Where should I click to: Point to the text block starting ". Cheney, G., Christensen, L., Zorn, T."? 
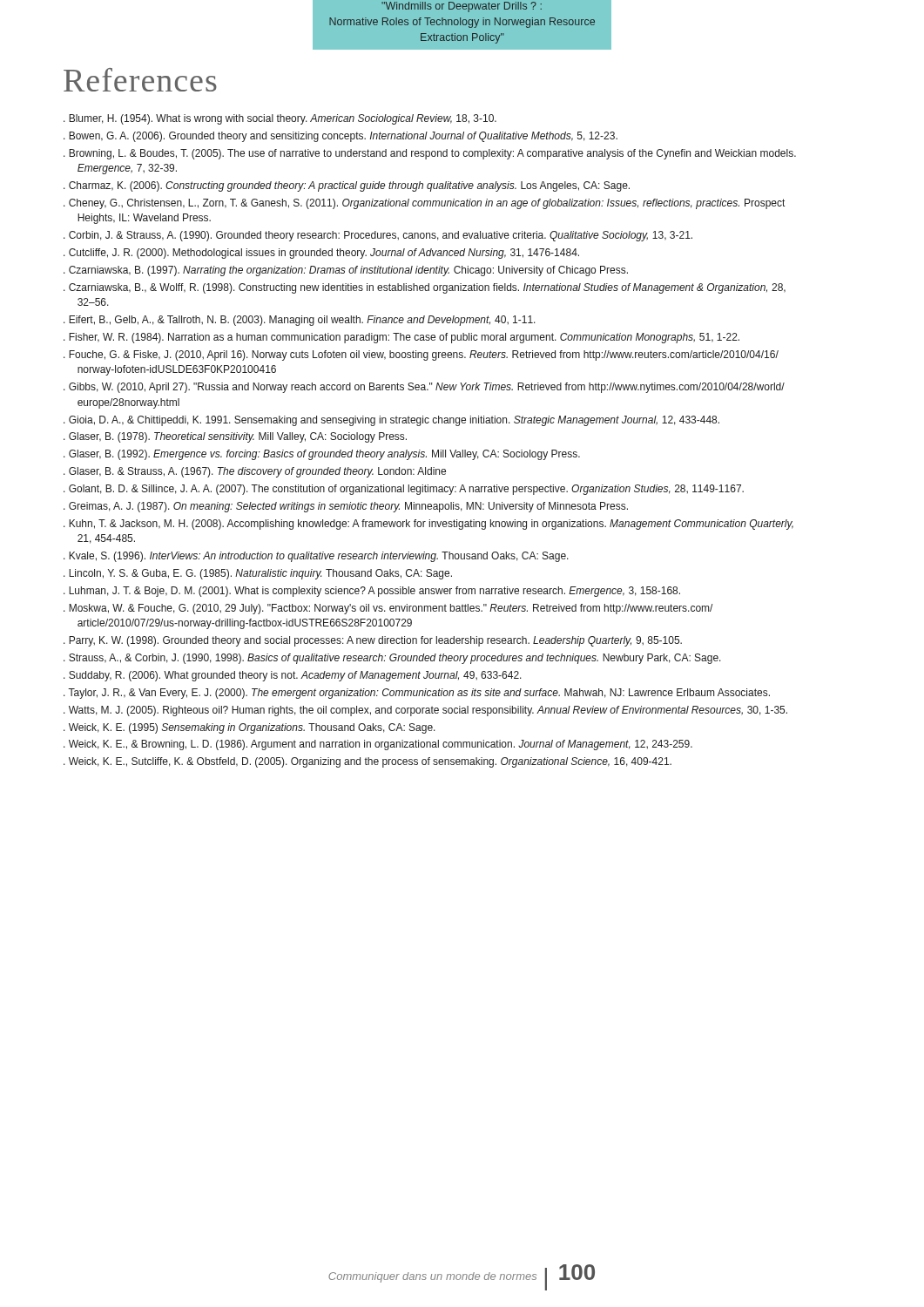coord(424,211)
